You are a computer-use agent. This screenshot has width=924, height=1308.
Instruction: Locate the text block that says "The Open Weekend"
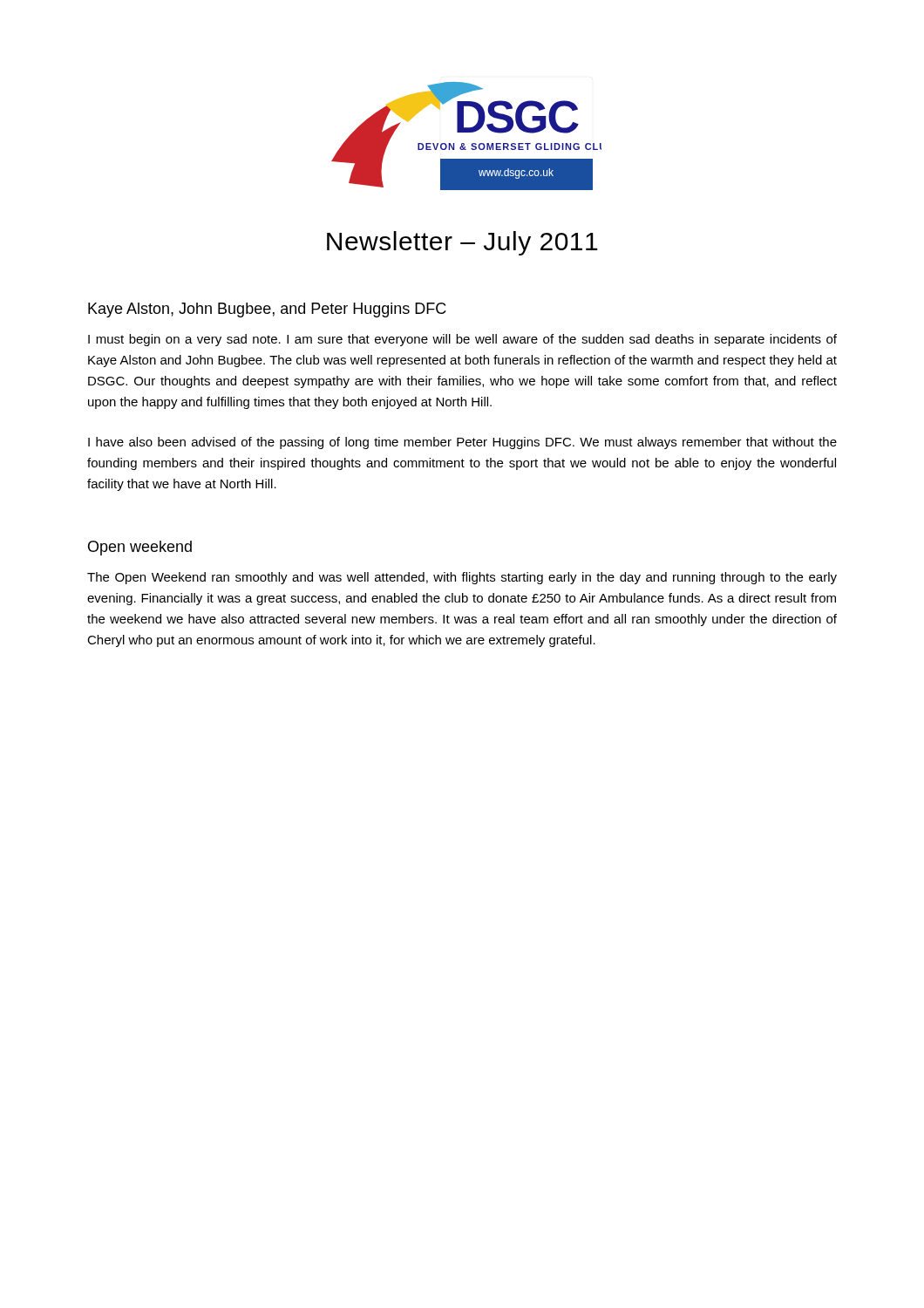pyautogui.click(x=462, y=608)
